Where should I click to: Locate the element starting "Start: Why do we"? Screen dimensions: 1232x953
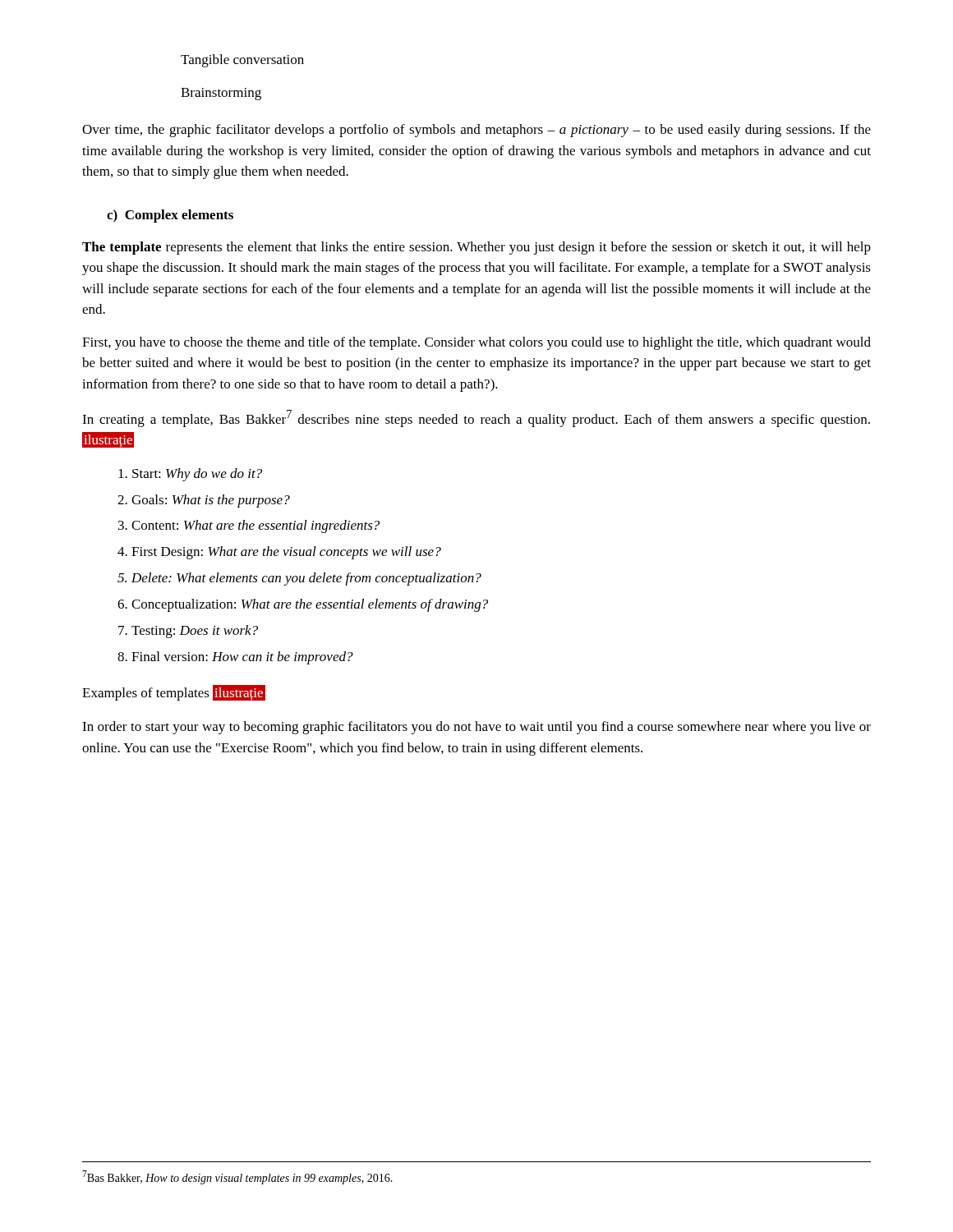pos(197,473)
